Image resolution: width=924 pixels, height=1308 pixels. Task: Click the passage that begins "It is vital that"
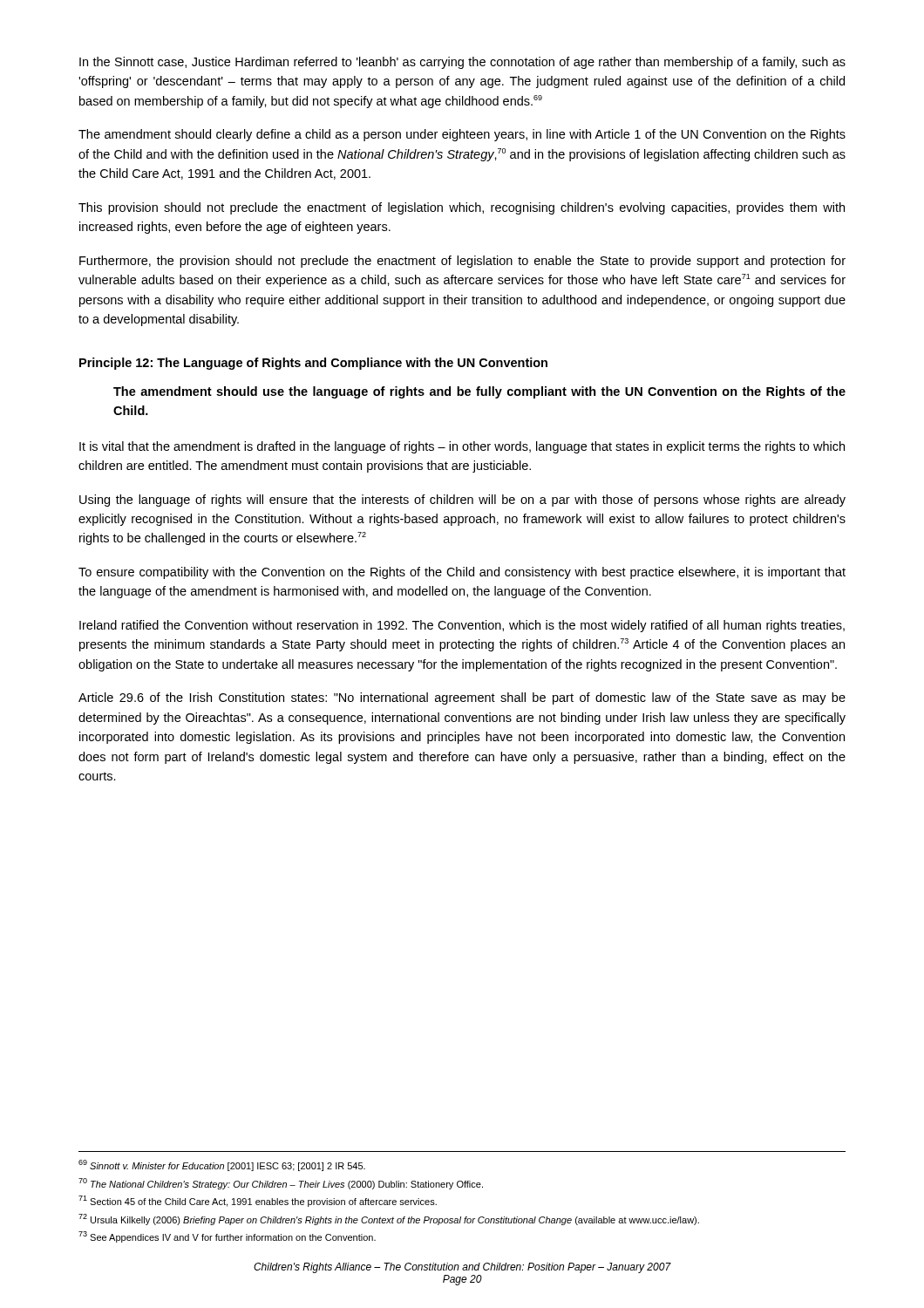pyautogui.click(x=462, y=456)
